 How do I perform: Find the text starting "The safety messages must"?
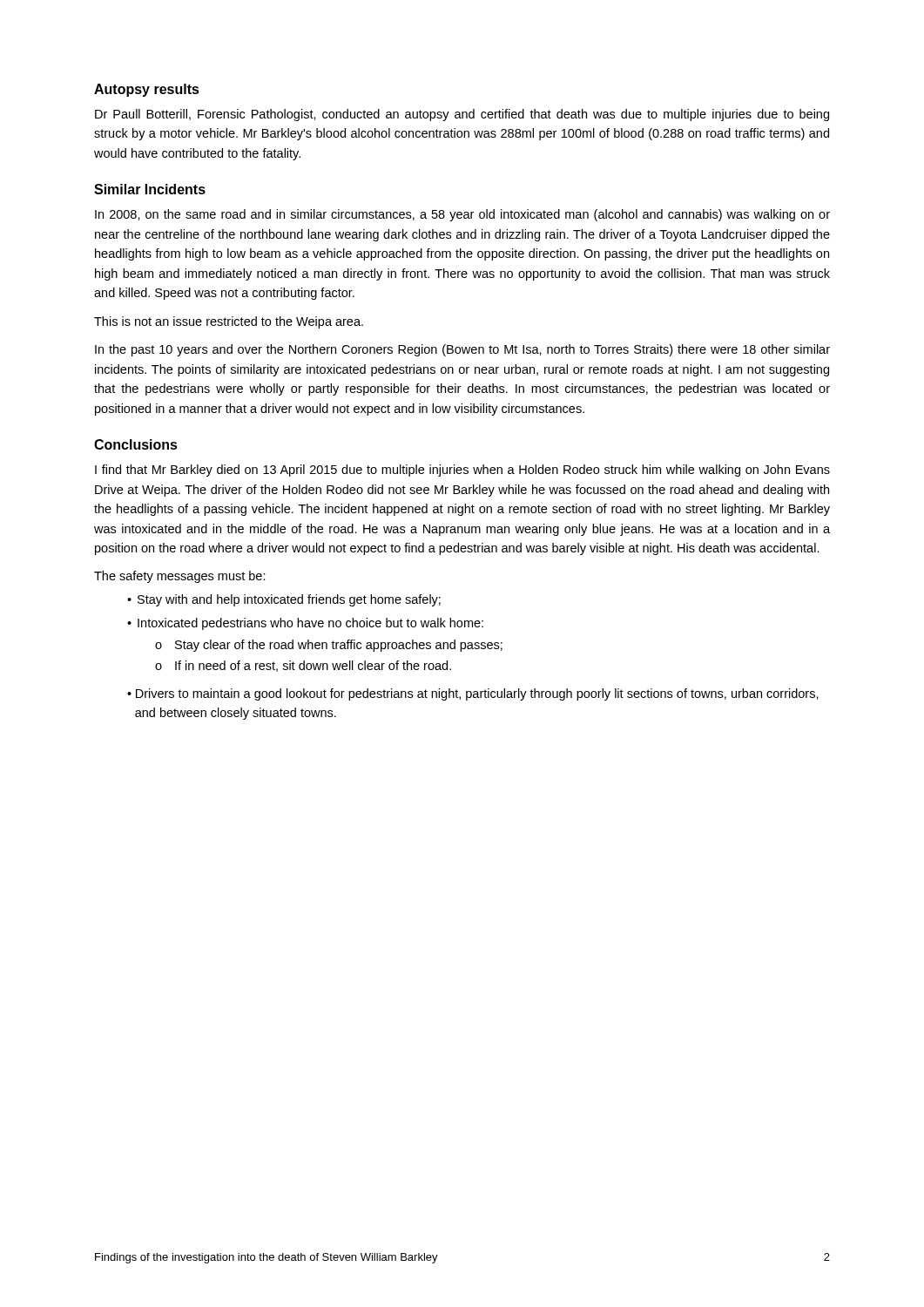click(x=180, y=576)
